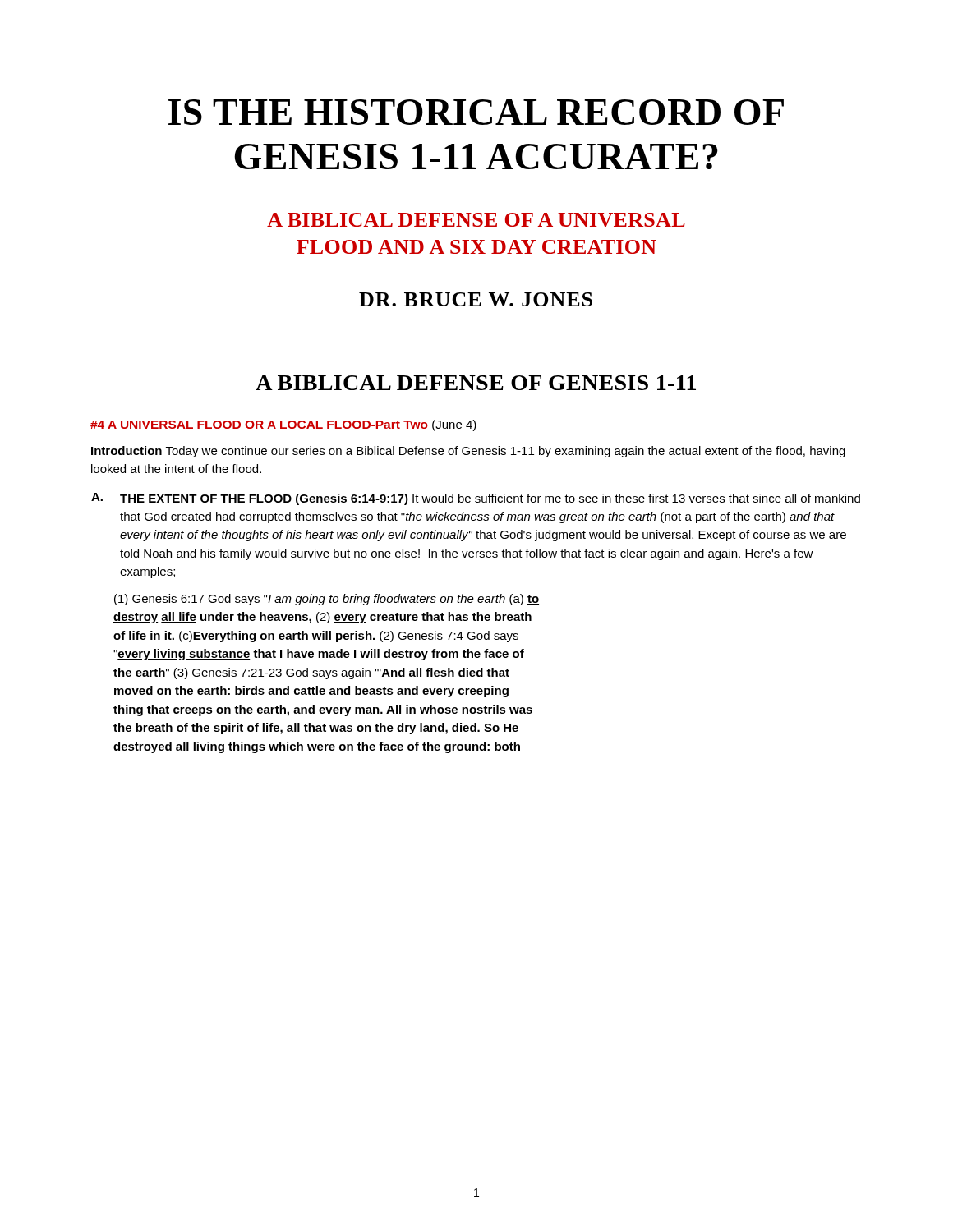Image resolution: width=953 pixels, height=1232 pixels.
Task: Where is the title that starts "IS THE HISTORICAL RECORD"?
Action: coord(476,135)
